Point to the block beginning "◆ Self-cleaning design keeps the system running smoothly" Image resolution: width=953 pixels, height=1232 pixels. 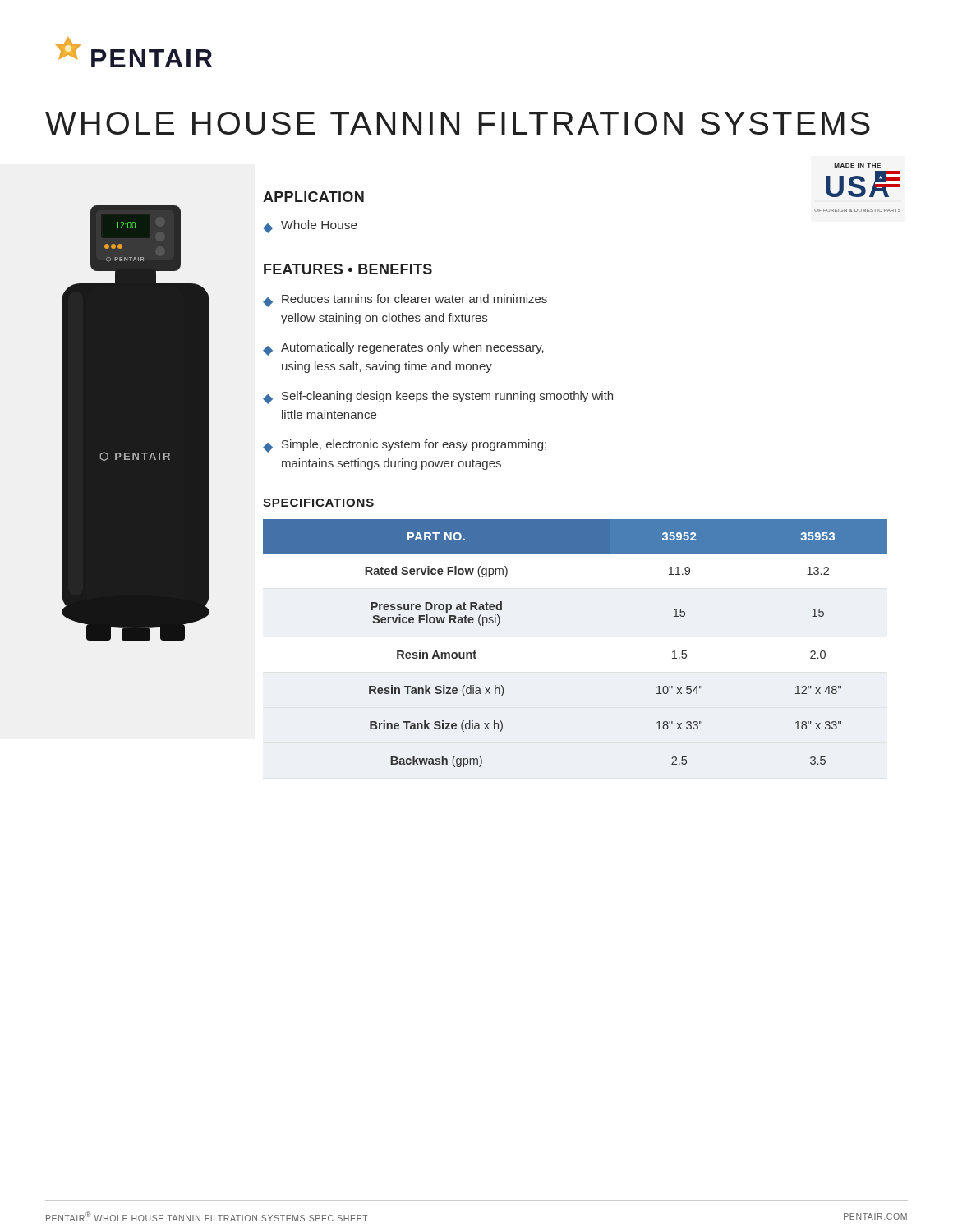pyautogui.click(x=438, y=405)
